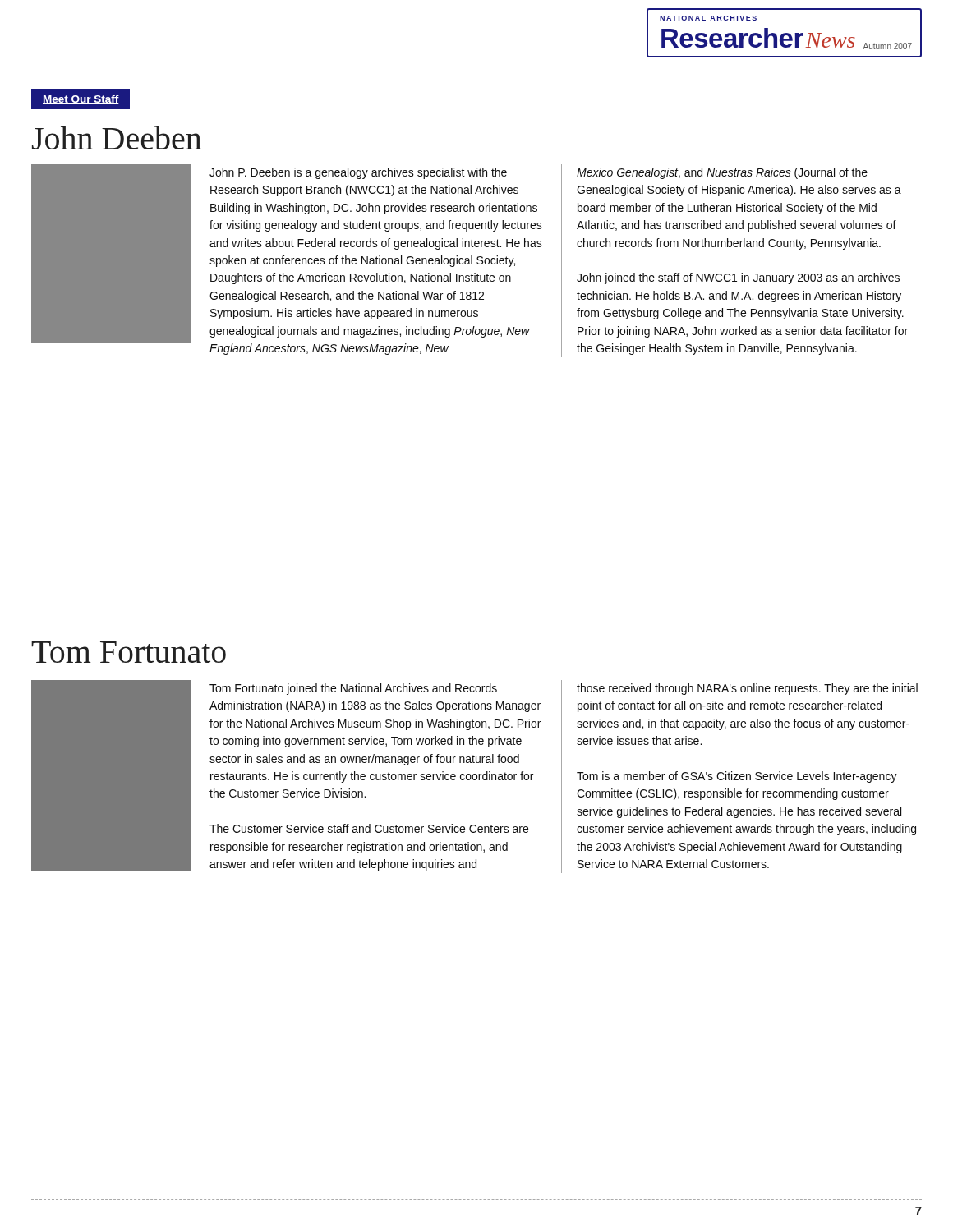Where does it say "John Deeben"?
This screenshot has height=1232, width=953.
(x=117, y=138)
